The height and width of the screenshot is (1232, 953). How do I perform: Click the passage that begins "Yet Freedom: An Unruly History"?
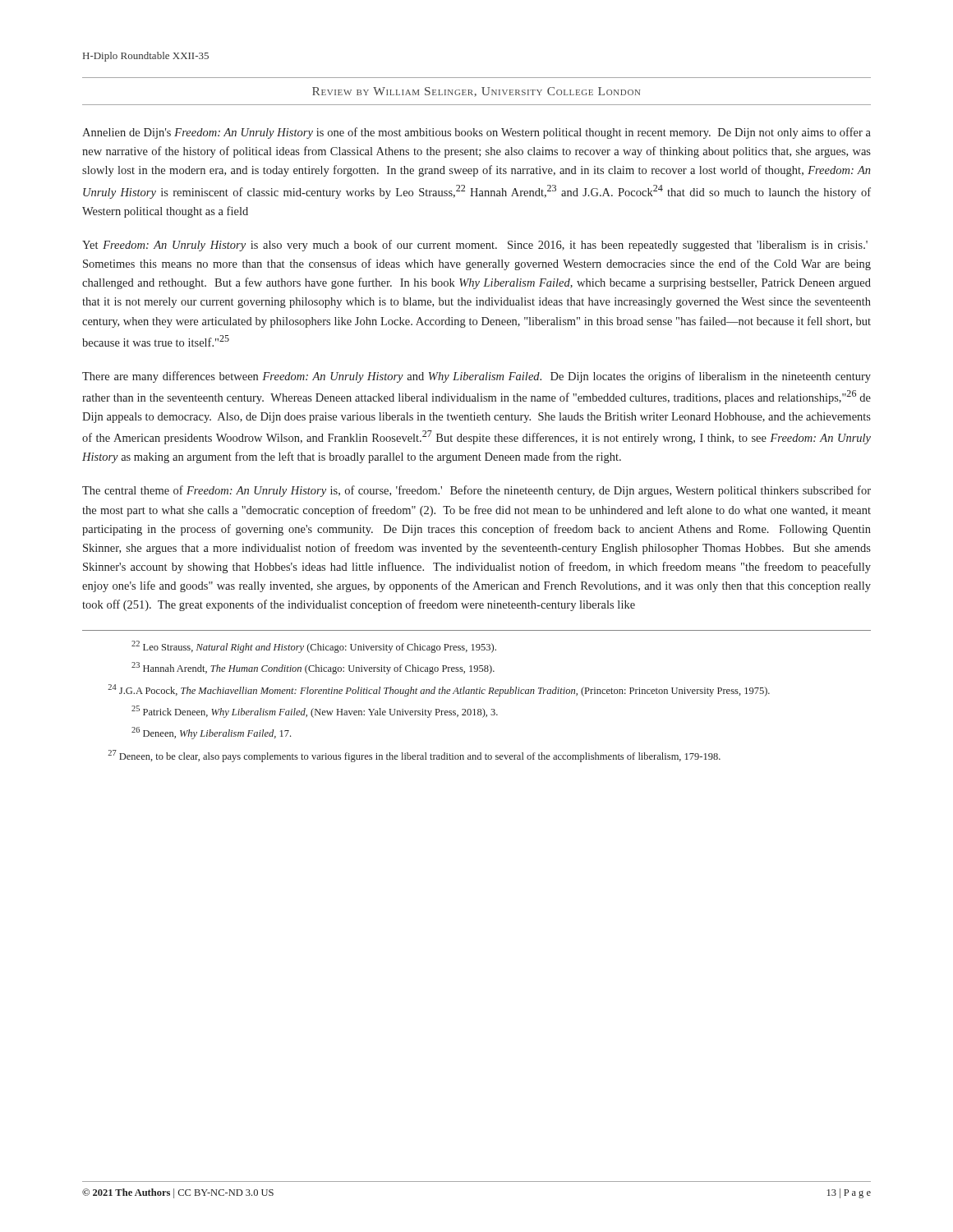coord(476,293)
